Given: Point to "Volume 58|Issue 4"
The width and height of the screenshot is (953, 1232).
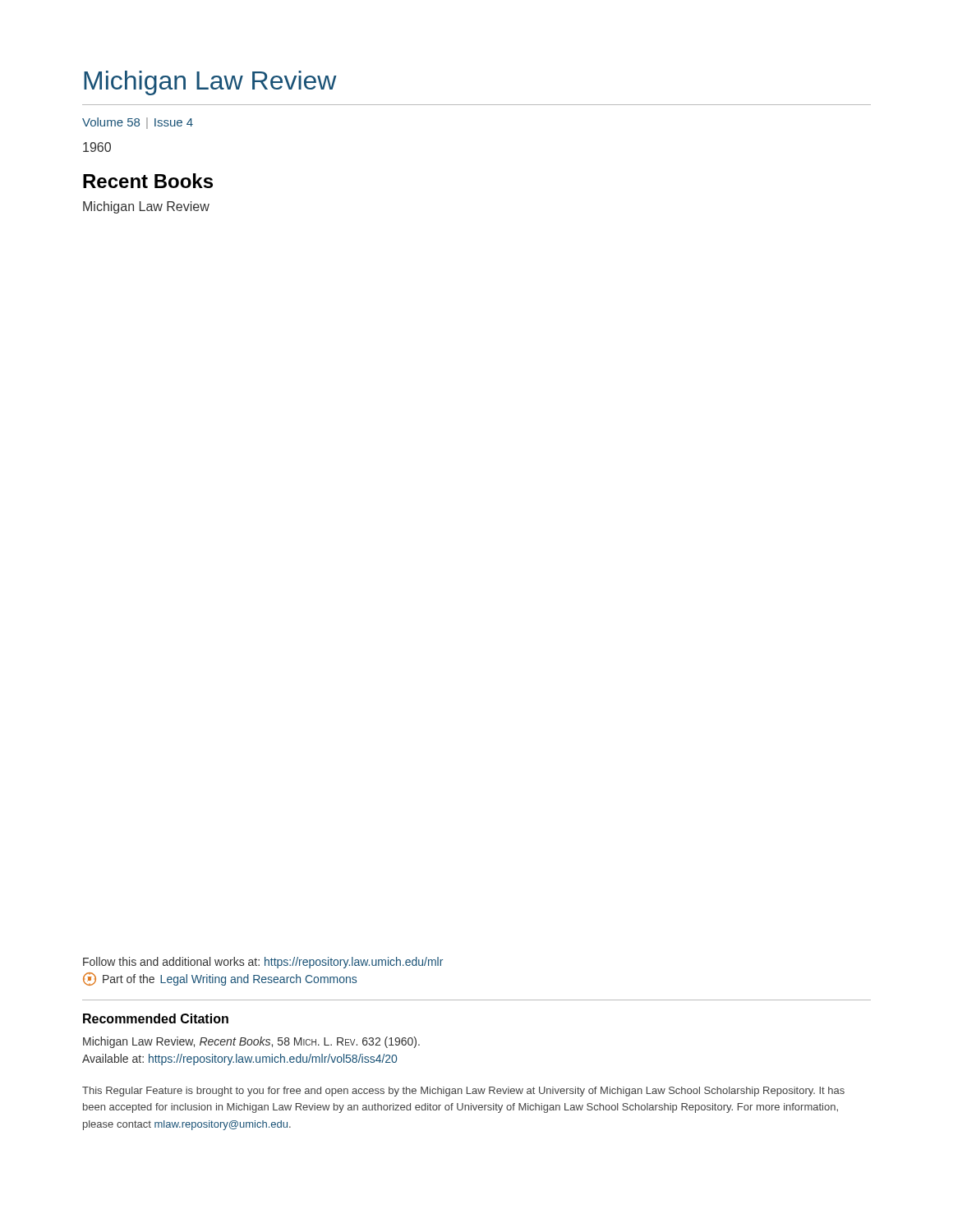Looking at the screenshot, I should 138,122.
